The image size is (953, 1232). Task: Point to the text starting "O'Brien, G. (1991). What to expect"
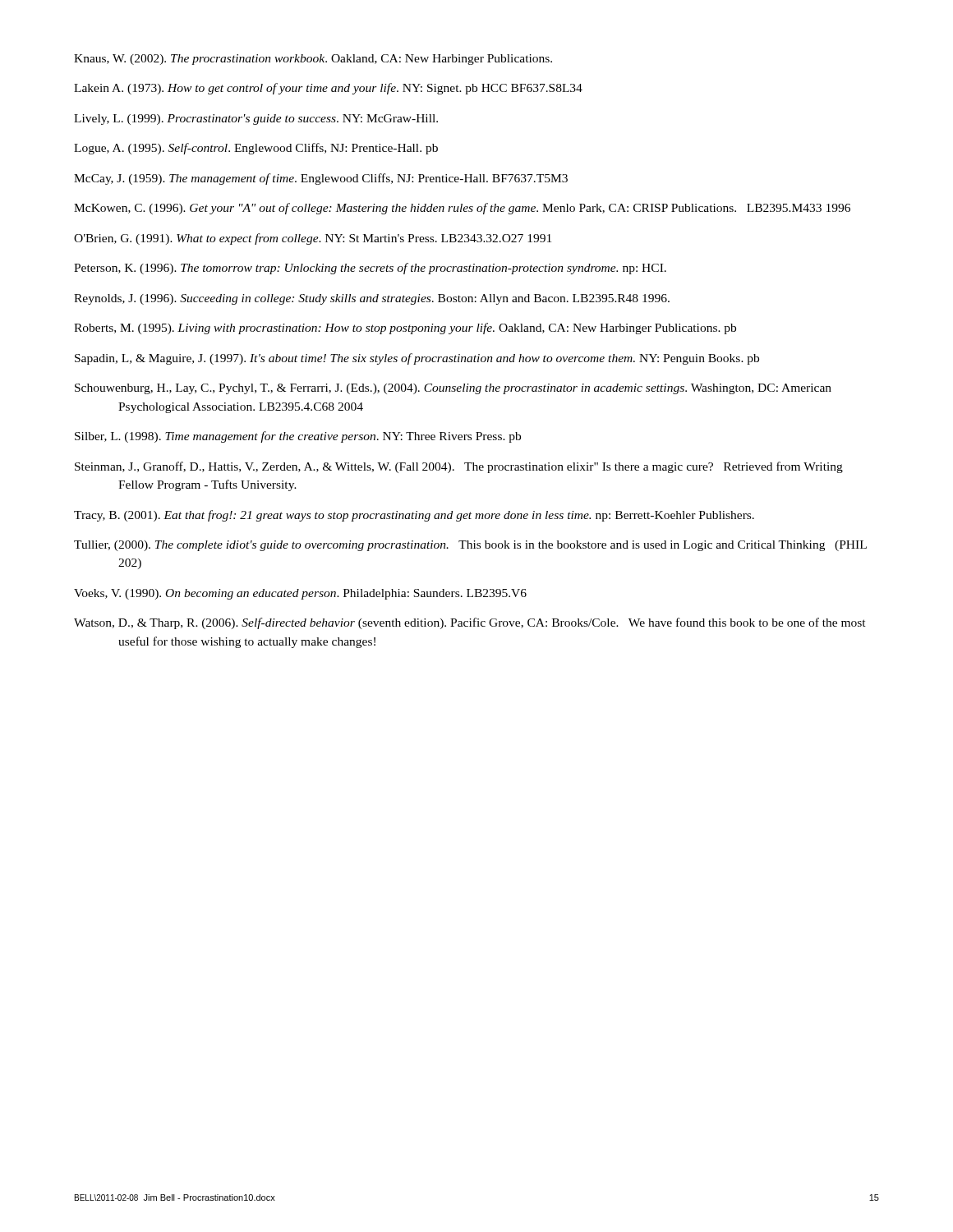pos(313,238)
